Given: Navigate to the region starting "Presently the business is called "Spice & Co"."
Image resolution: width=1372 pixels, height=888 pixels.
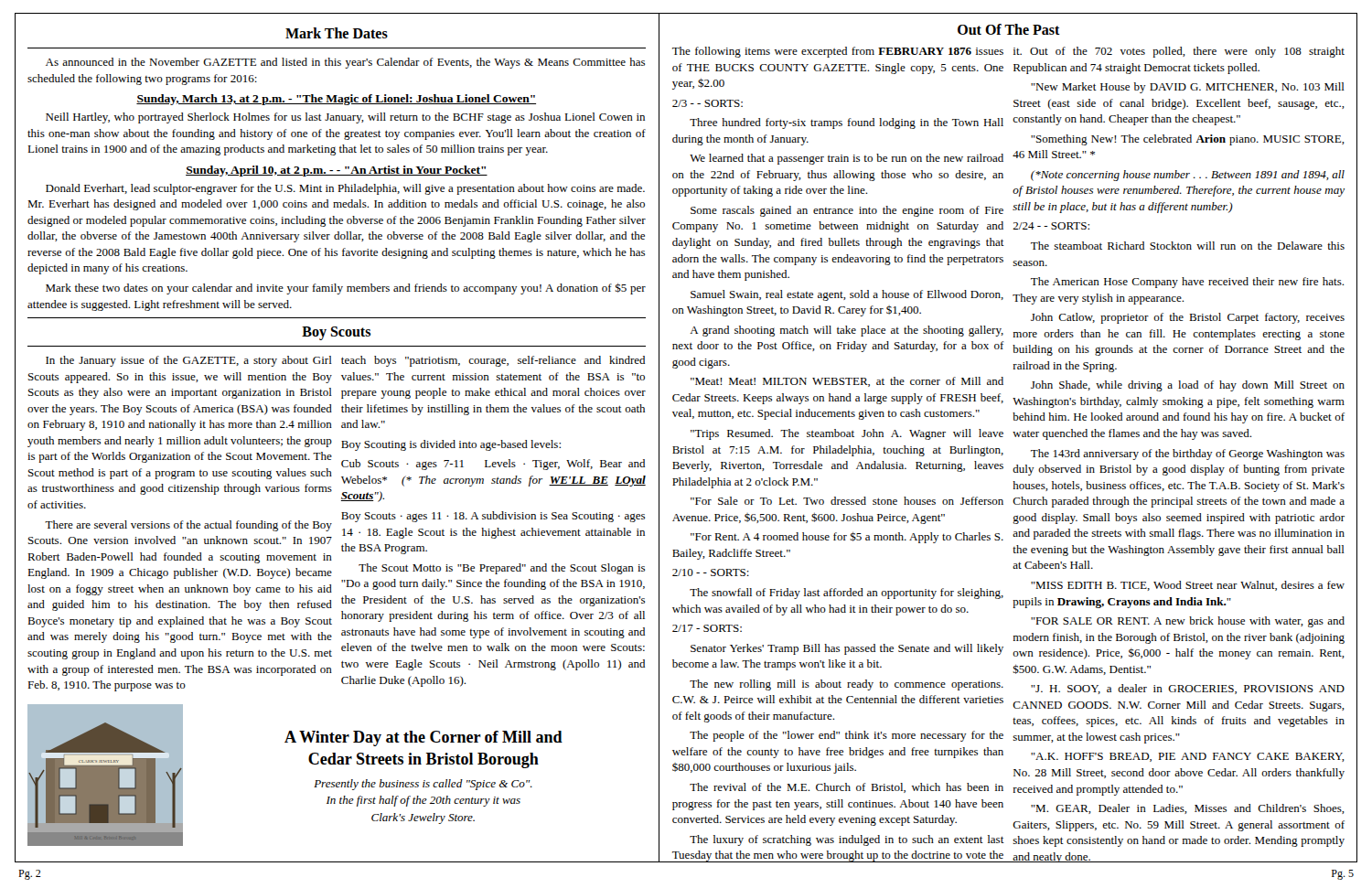Looking at the screenshot, I should [x=423, y=800].
